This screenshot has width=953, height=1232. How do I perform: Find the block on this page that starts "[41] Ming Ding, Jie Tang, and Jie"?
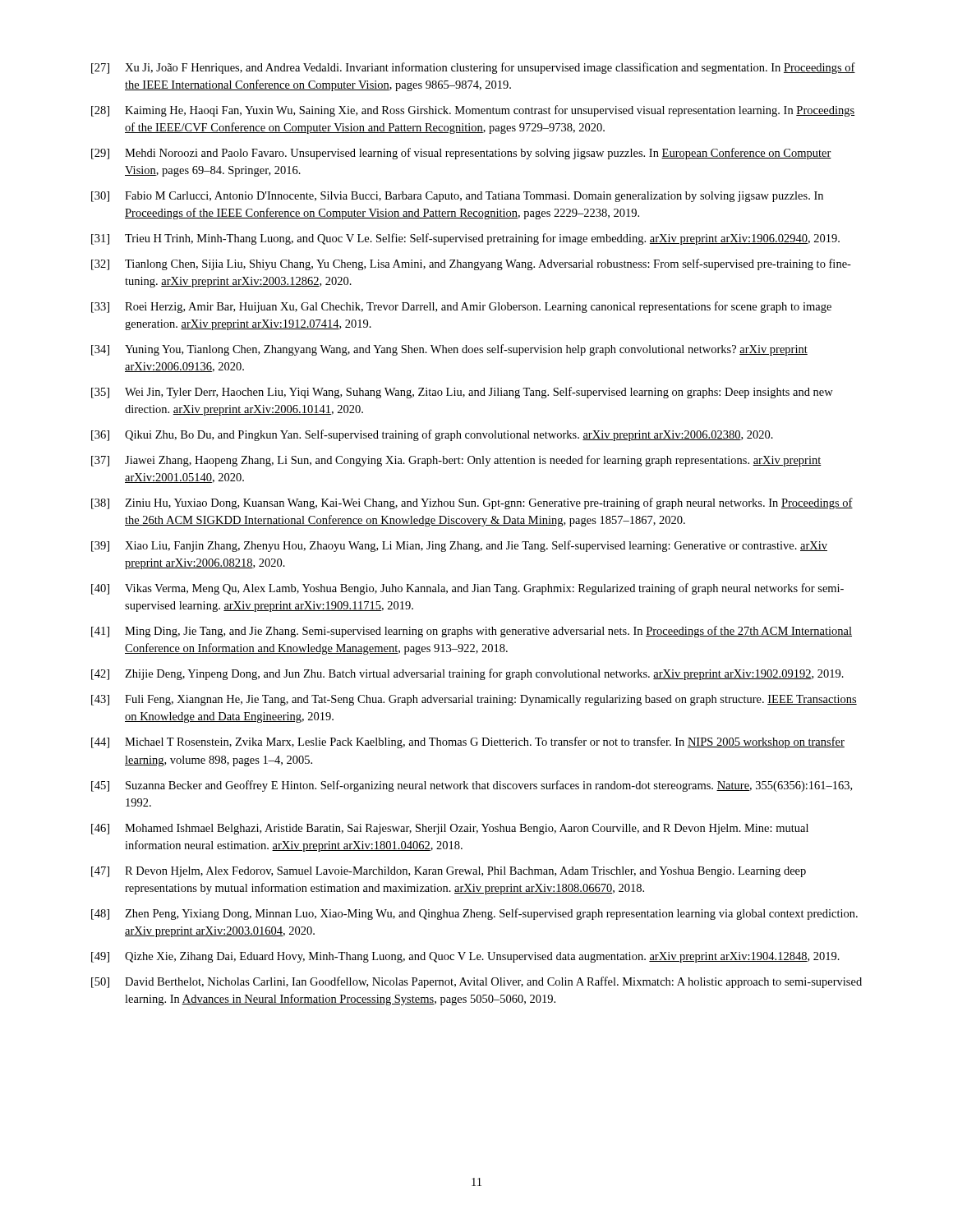click(476, 640)
